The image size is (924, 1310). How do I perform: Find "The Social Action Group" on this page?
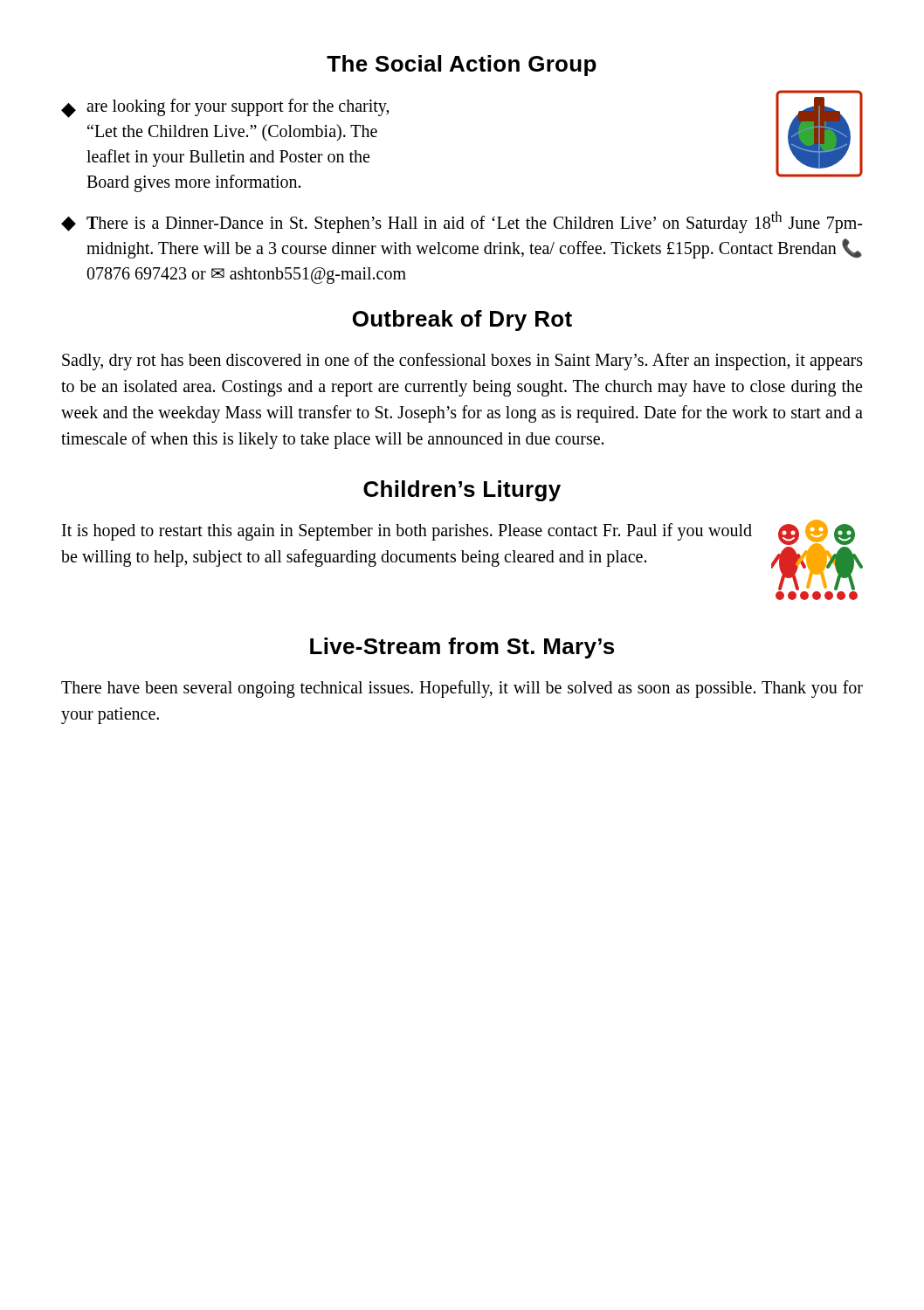point(462,64)
